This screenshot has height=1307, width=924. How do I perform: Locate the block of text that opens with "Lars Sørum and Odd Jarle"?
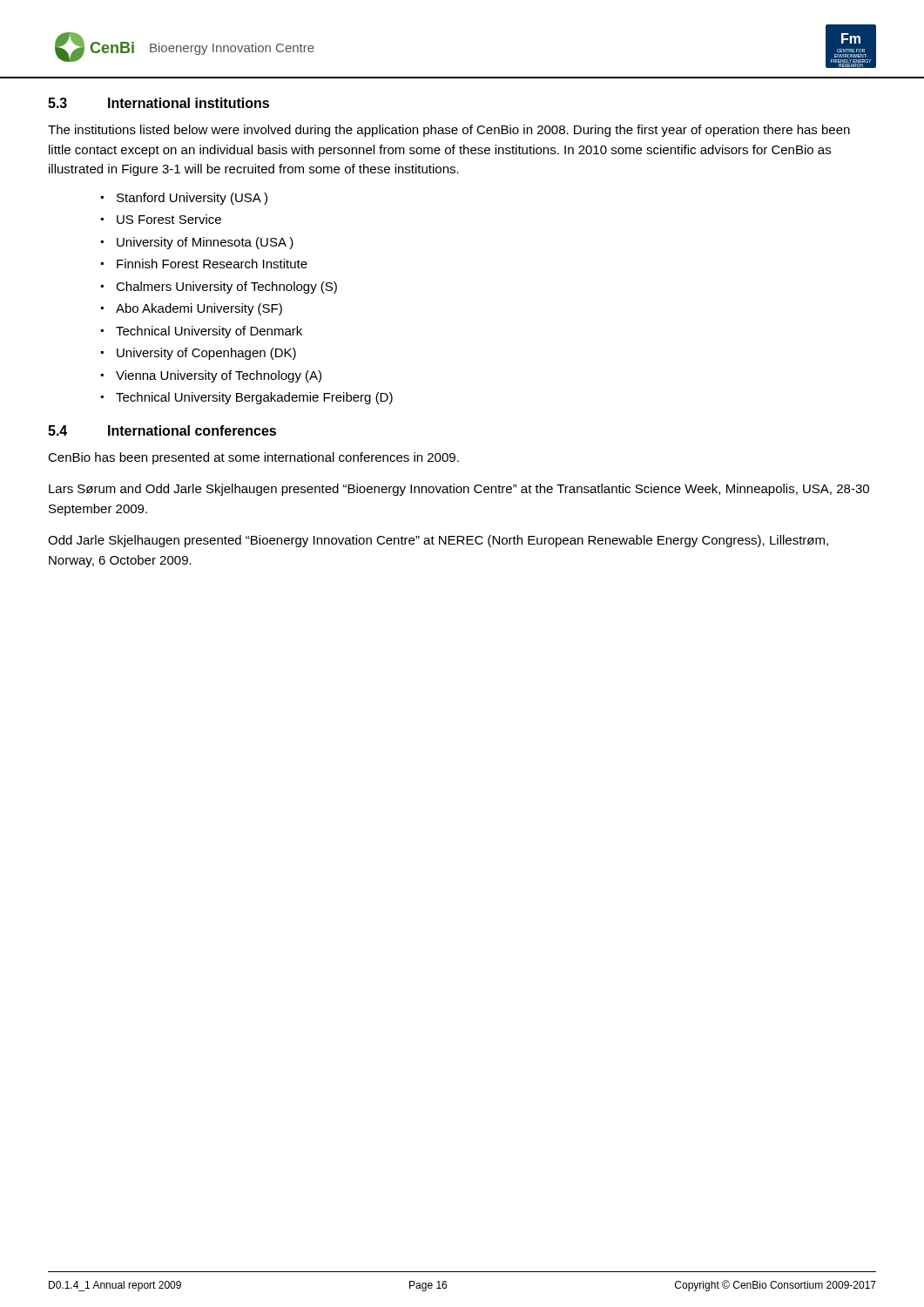point(459,498)
